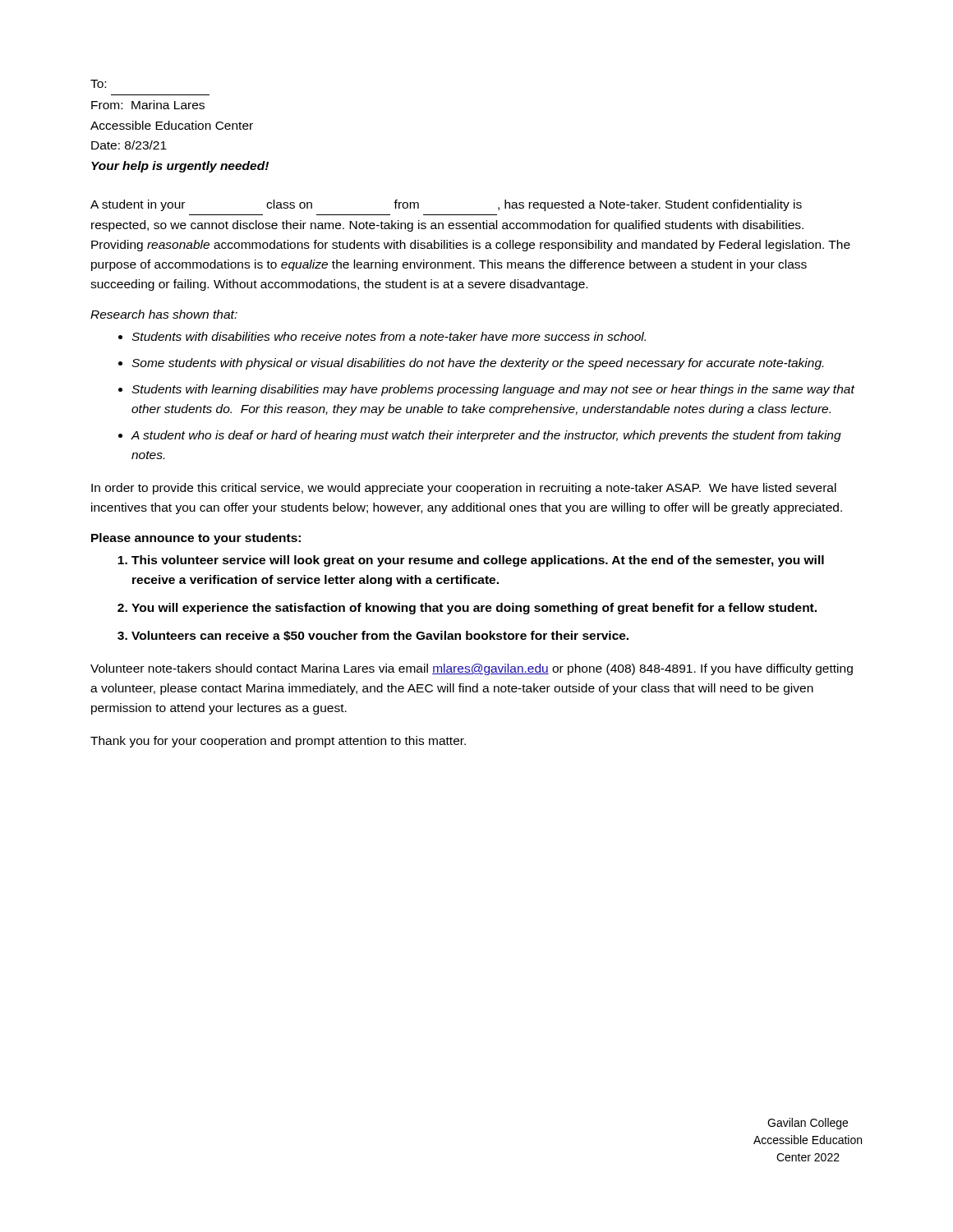Click the passage that begins "To: From: Marina Lares Accessible"
This screenshot has height=1232, width=953.
180,123
